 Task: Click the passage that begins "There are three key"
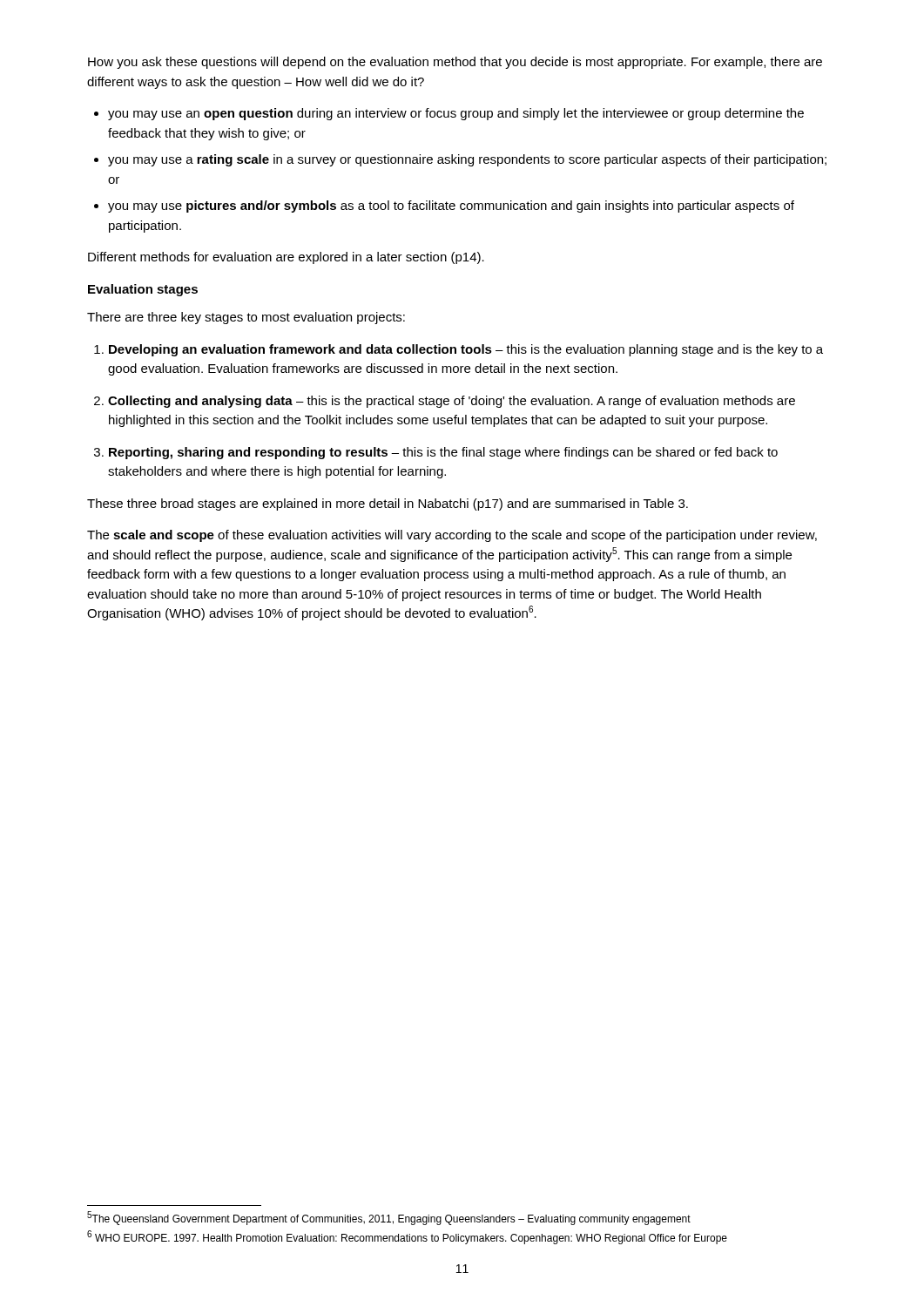point(246,318)
